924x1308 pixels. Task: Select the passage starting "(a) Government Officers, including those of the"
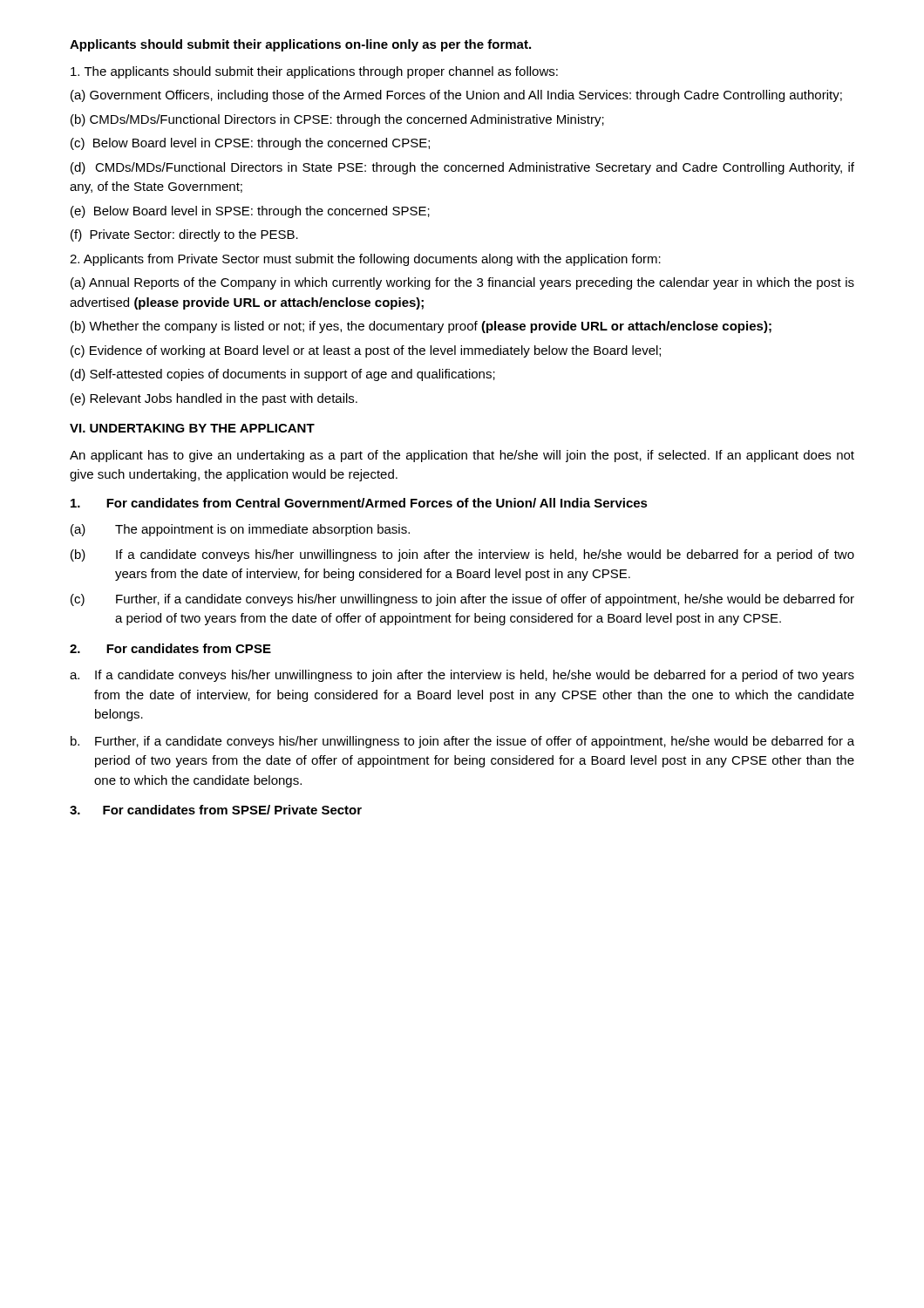456,95
